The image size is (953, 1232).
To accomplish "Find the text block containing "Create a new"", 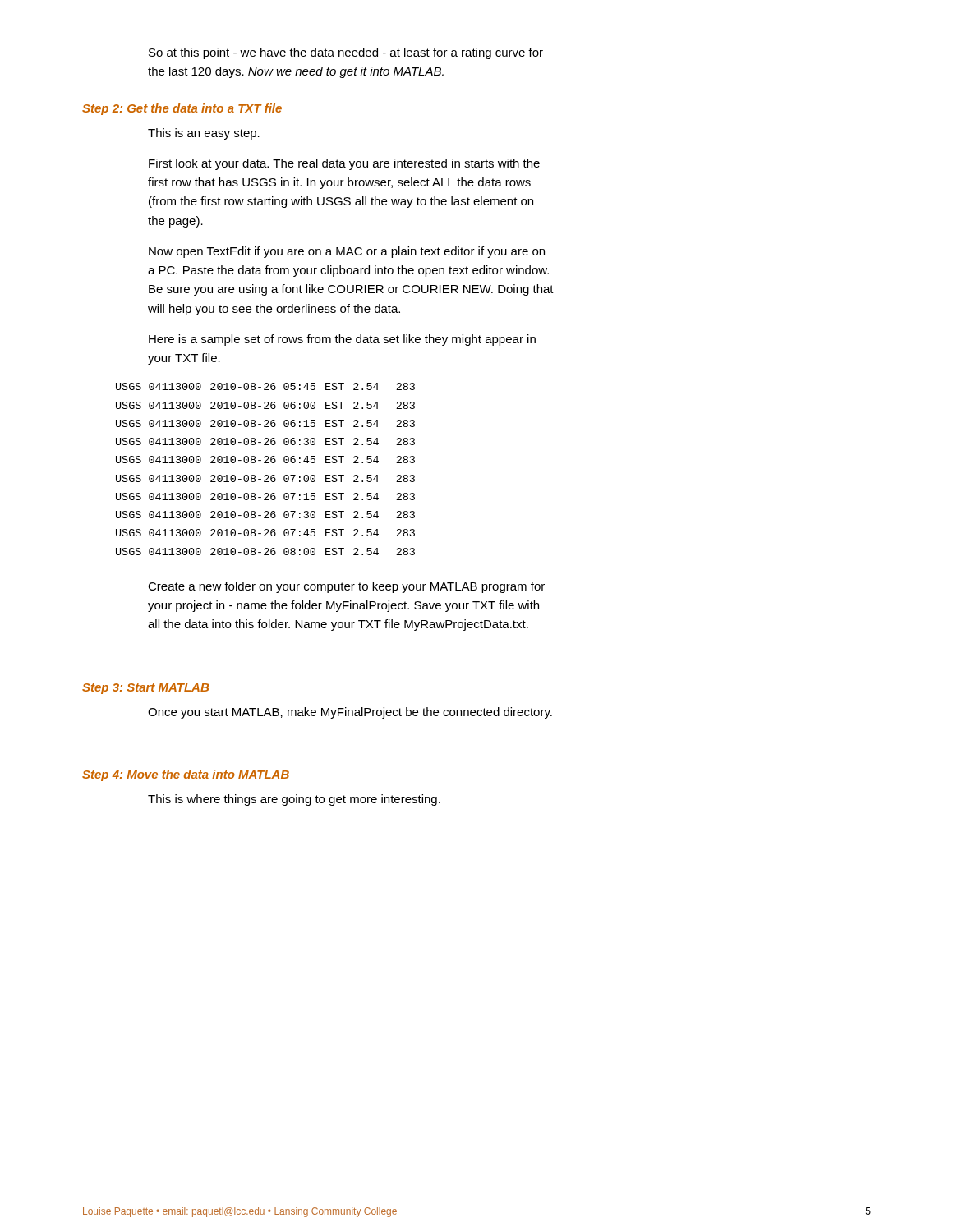I will (x=346, y=605).
